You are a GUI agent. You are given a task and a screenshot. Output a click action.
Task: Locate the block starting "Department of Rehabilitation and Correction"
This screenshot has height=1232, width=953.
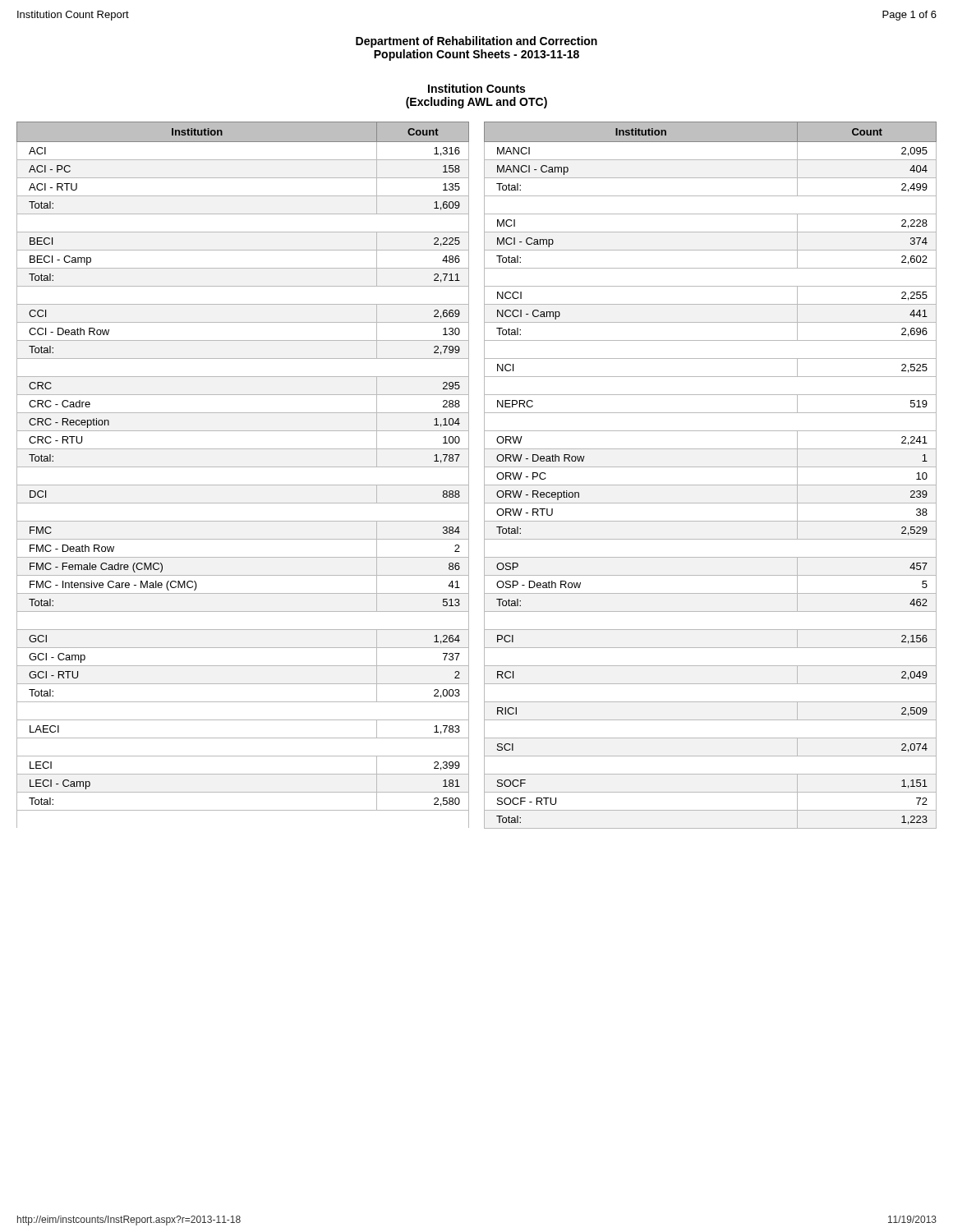point(476,48)
